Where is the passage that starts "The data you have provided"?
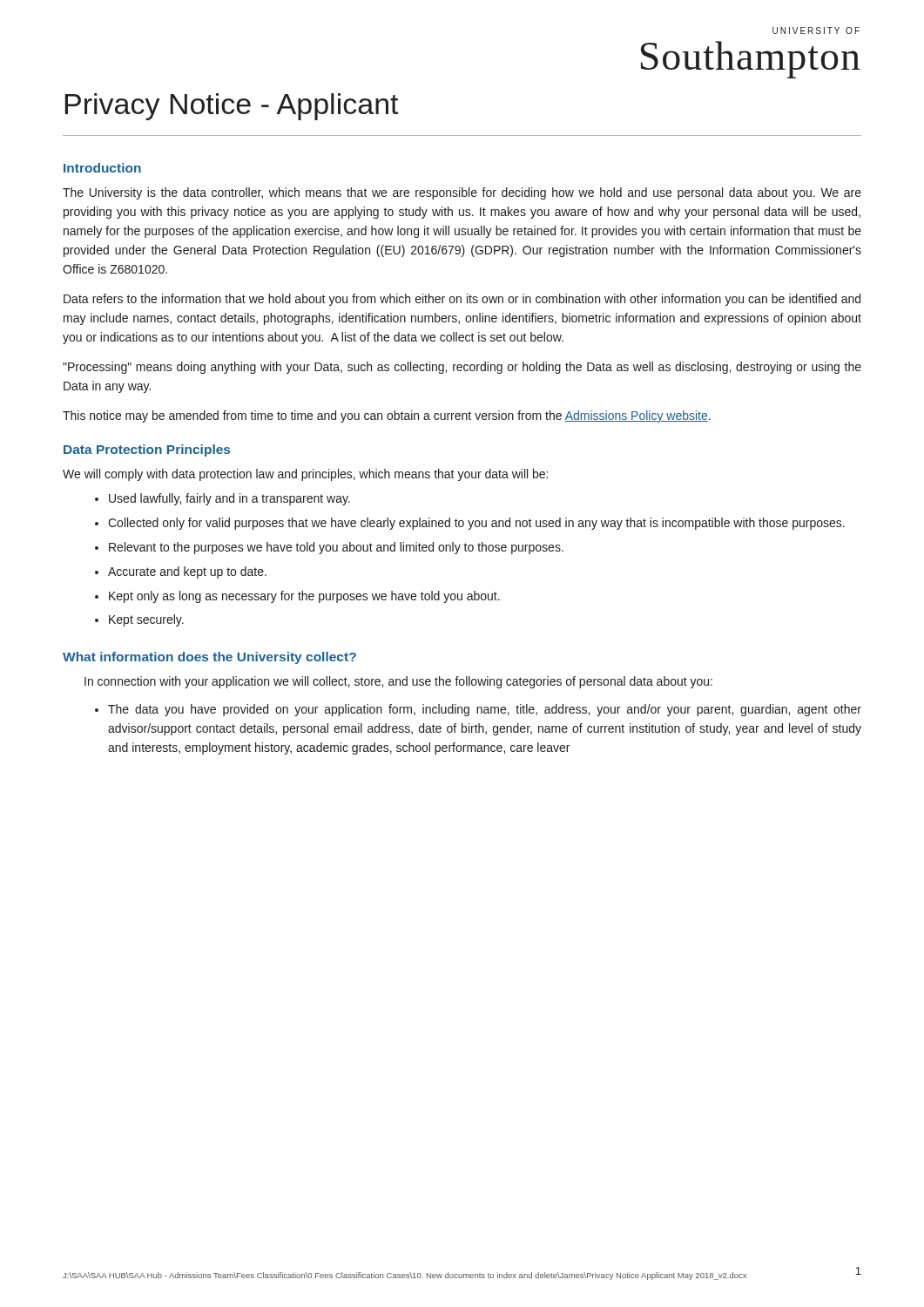Screen dimensions: 1307x924 point(485,729)
